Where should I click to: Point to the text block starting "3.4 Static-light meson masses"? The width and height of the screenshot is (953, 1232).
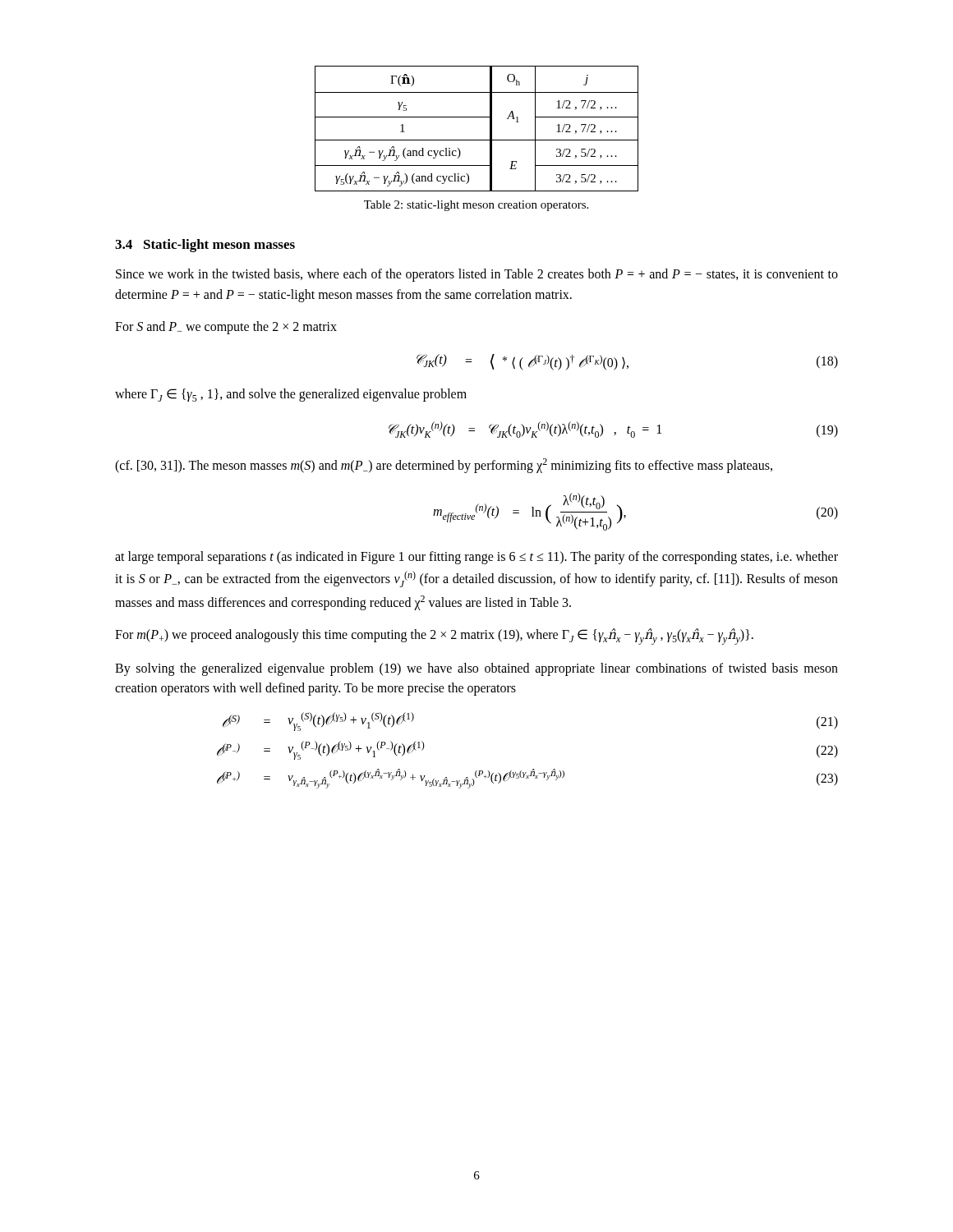[205, 244]
